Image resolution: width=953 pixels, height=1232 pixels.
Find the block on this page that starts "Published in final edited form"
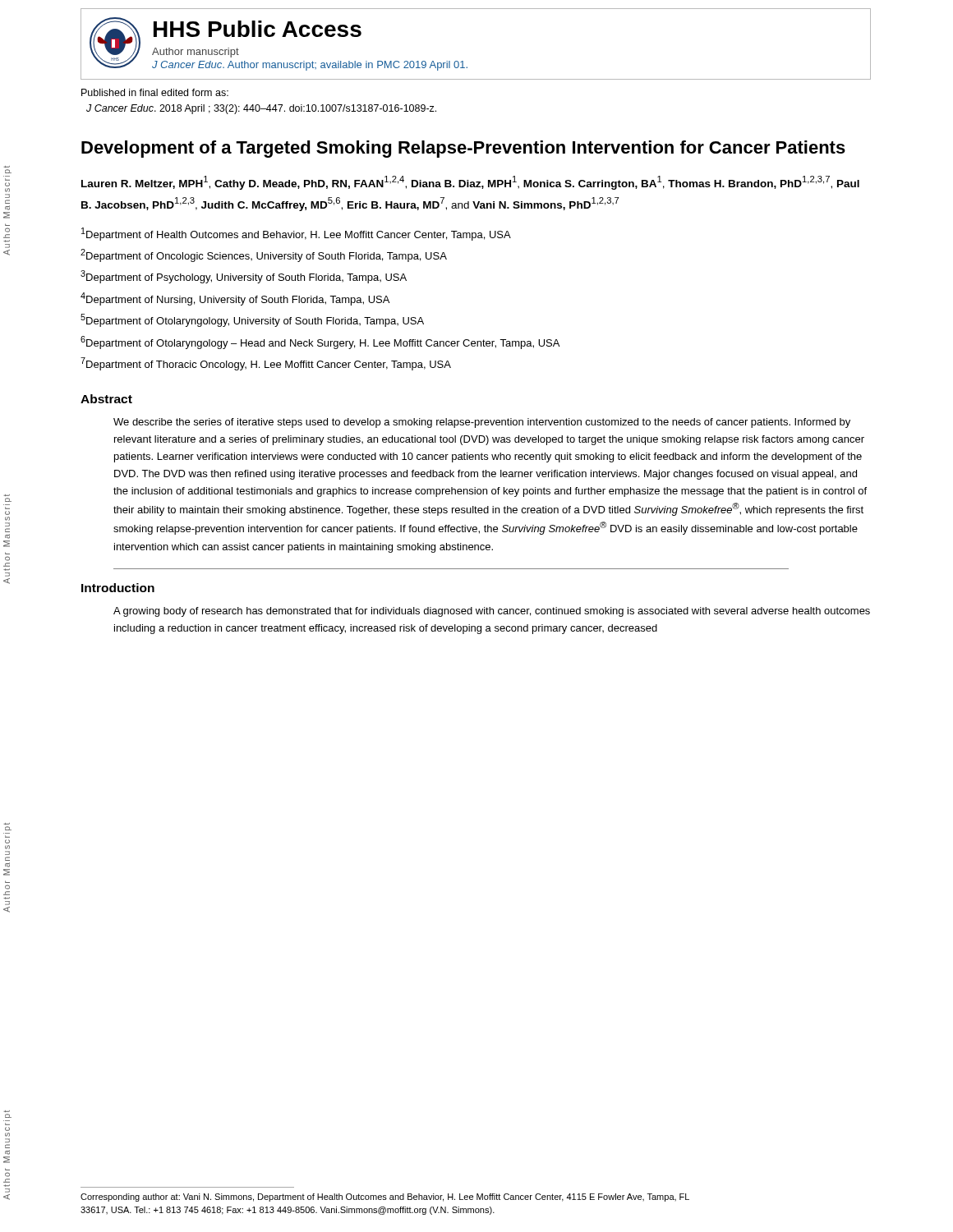click(x=259, y=100)
